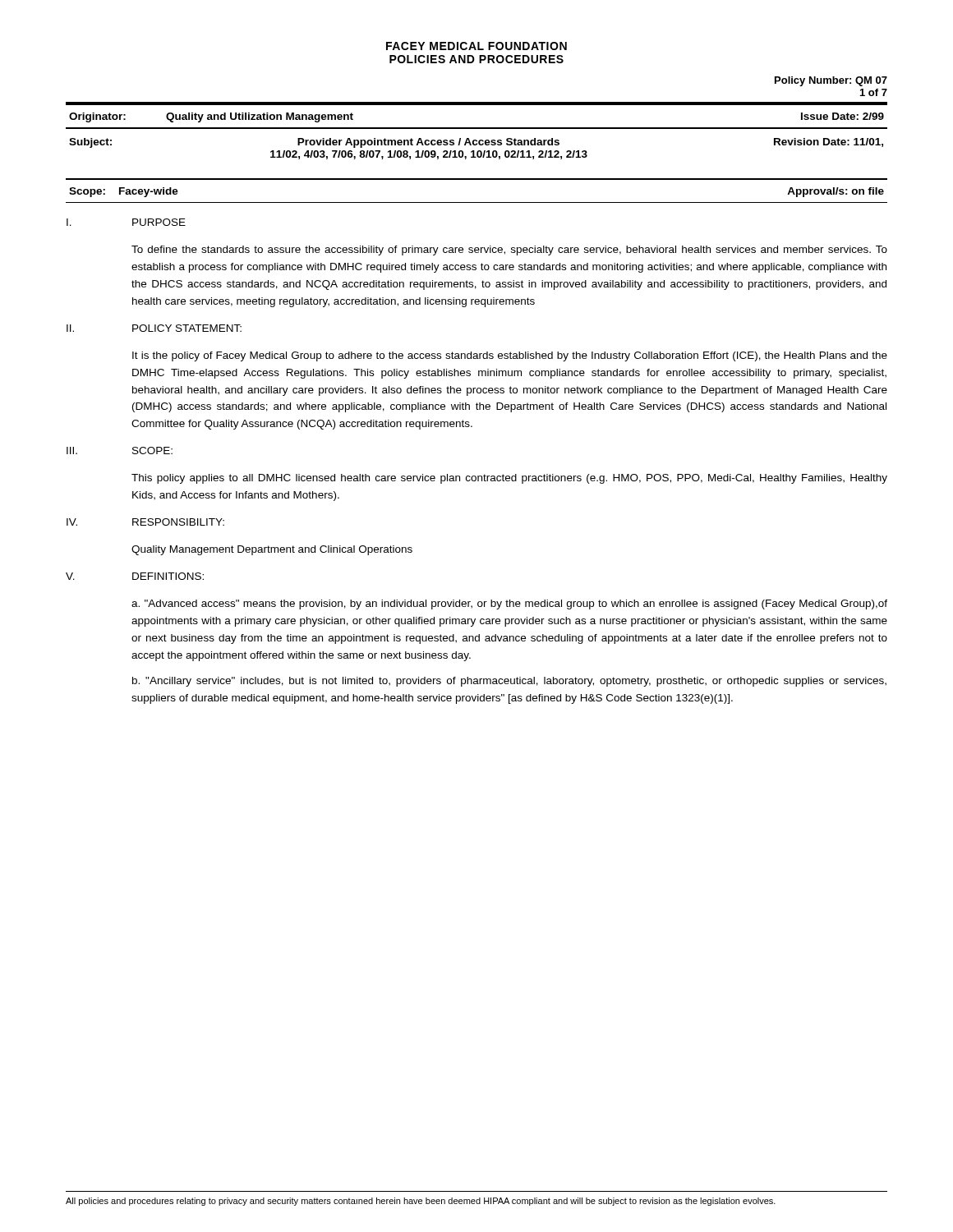The image size is (953, 1232).
Task: Click on the passage starting "Scope: Facey-wide Approval/s: on"
Action: (x=476, y=191)
